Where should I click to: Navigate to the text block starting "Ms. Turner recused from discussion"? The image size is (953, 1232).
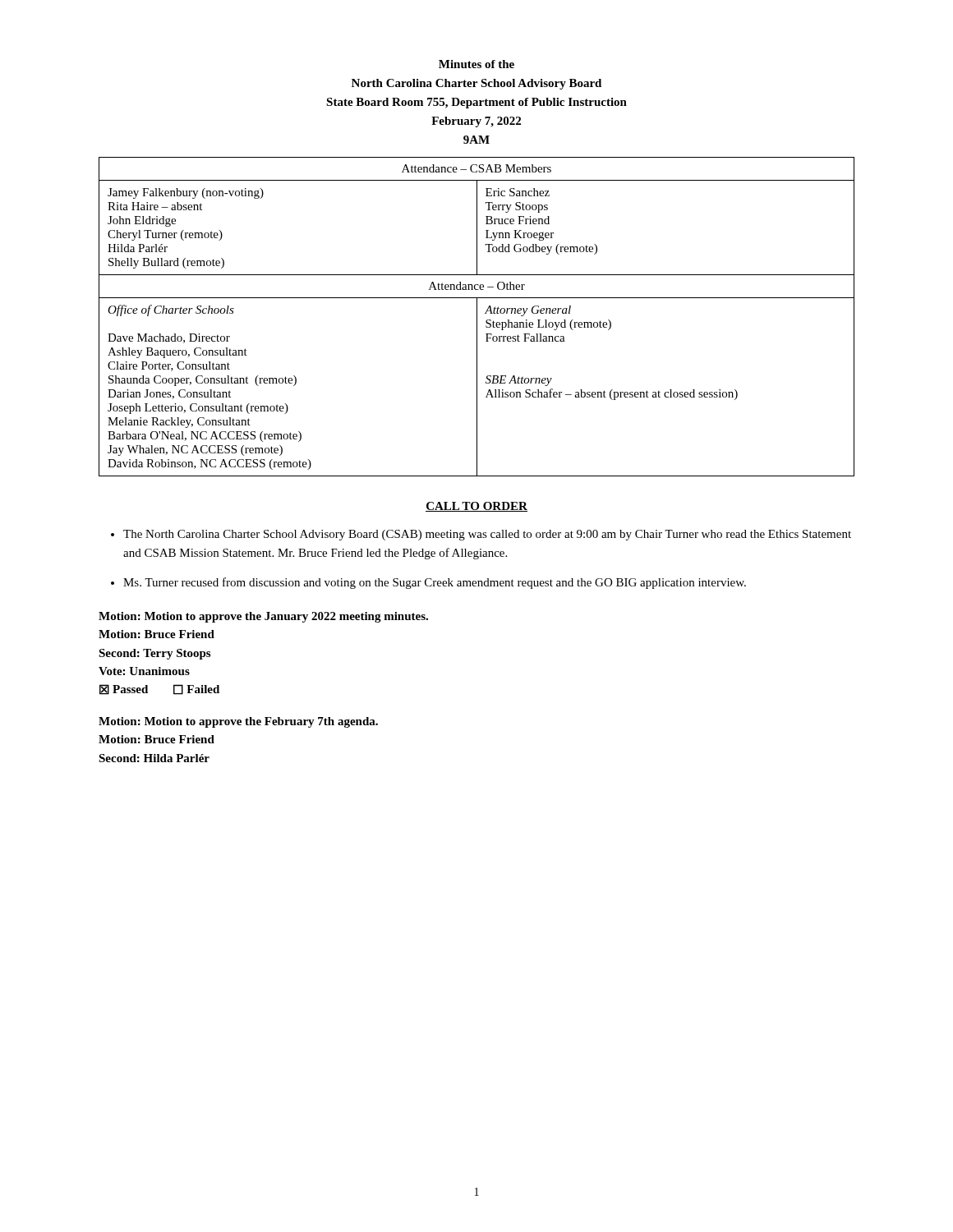click(435, 582)
